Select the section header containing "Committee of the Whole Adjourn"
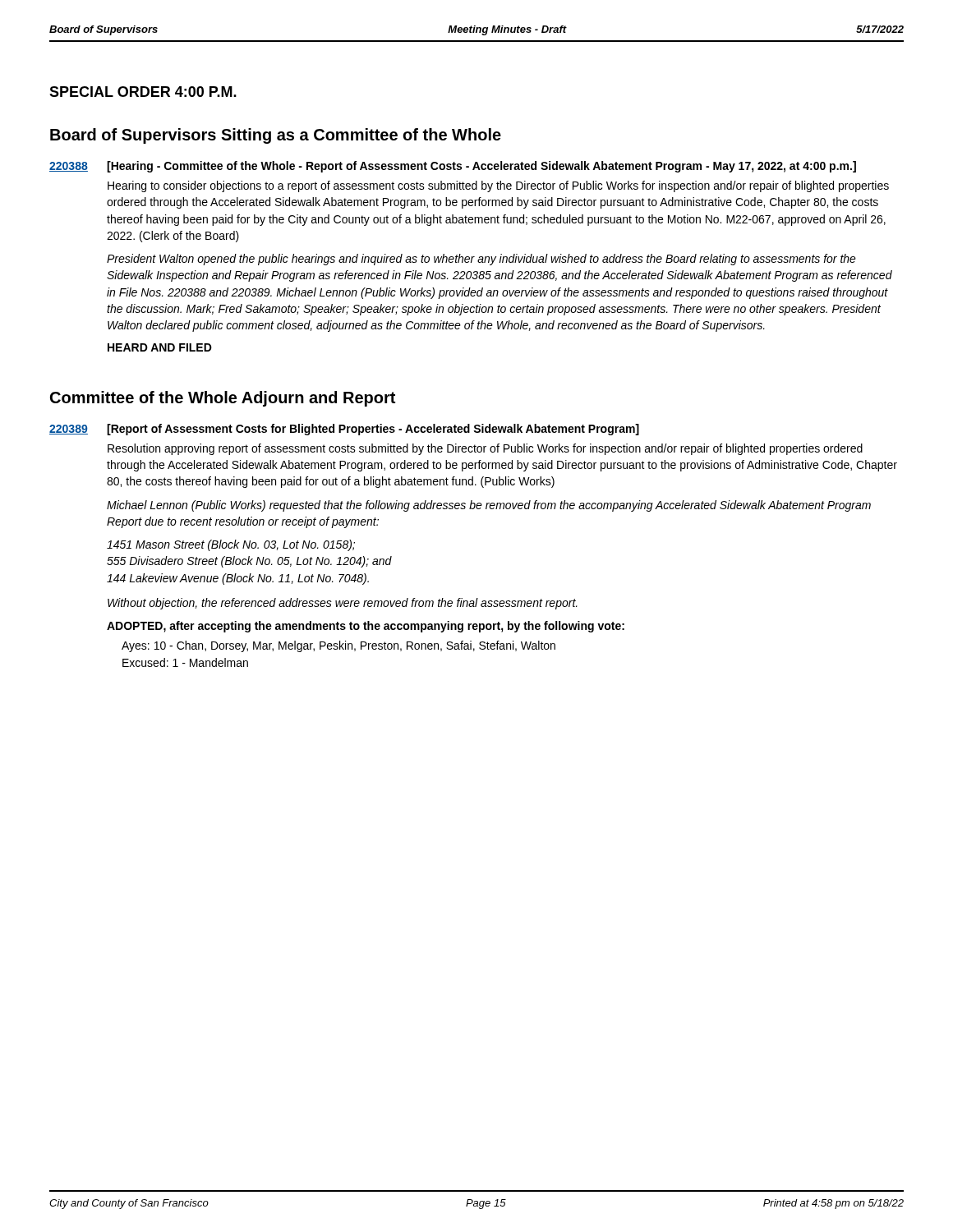 click(222, 397)
